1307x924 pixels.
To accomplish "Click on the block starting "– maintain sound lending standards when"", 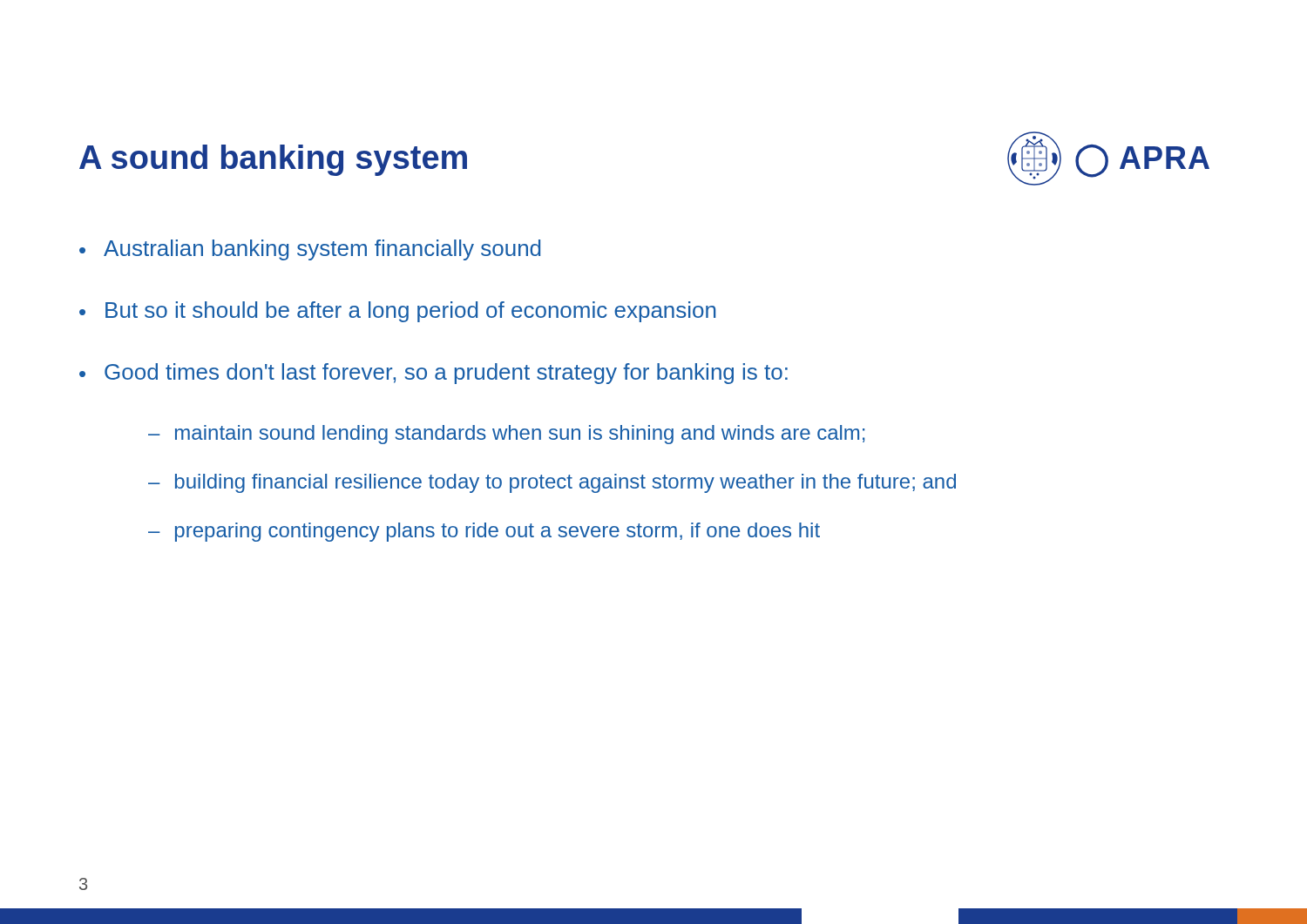I will click(507, 433).
